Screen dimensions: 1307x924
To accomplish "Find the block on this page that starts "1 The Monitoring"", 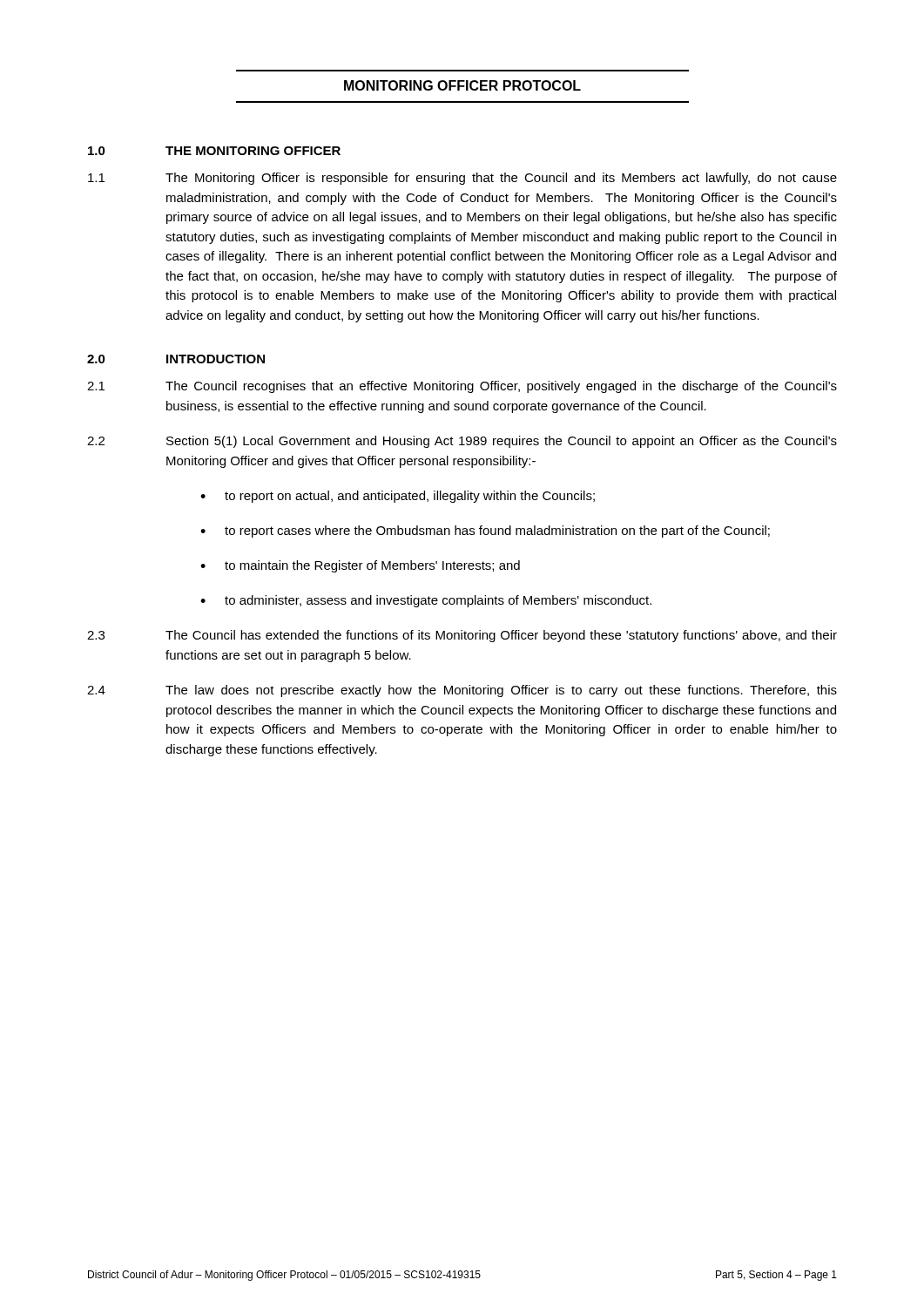I will pyautogui.click(x=462, y=247).
